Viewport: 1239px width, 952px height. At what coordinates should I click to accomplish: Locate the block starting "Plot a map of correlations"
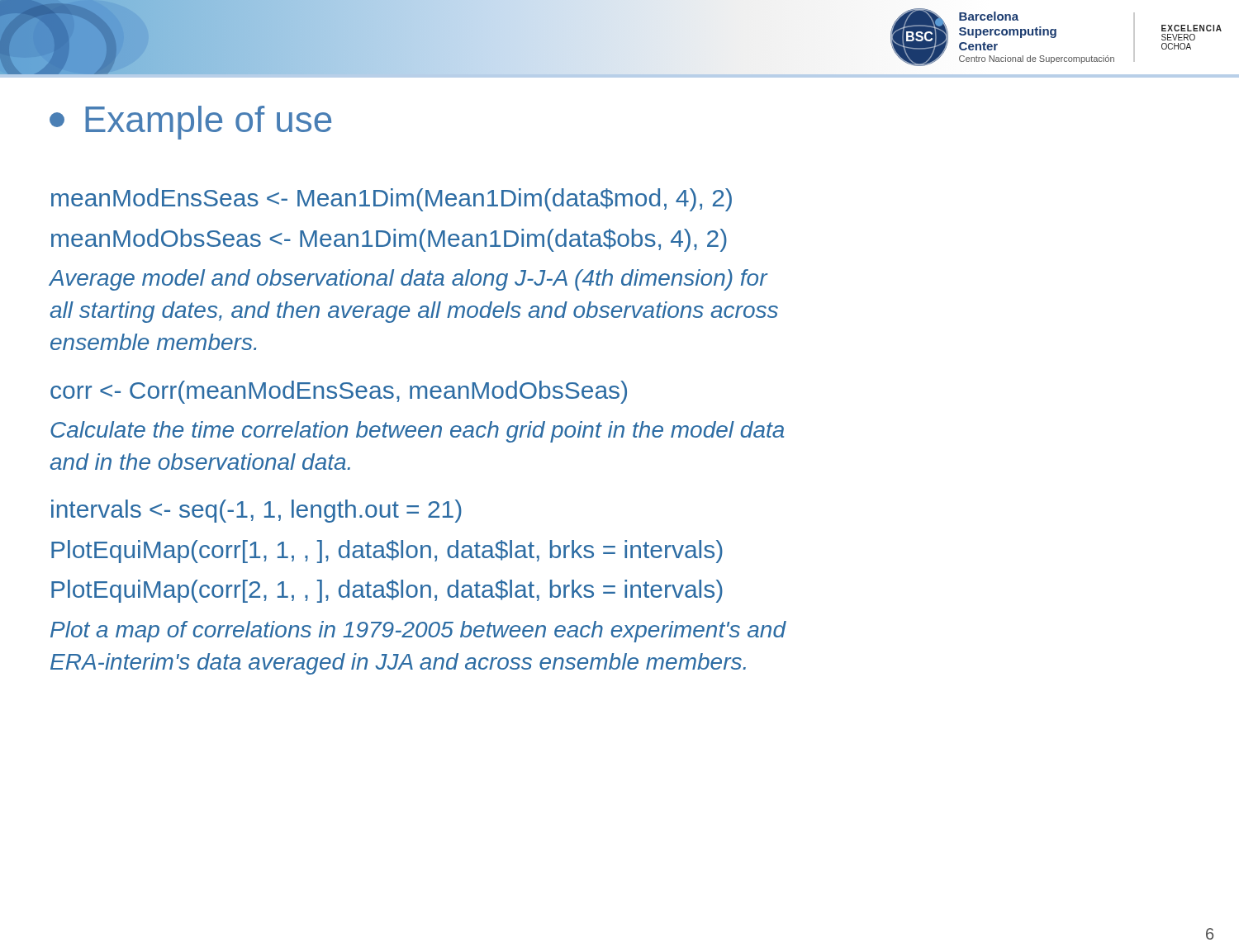pyautogui.click(x=418, y=646)
